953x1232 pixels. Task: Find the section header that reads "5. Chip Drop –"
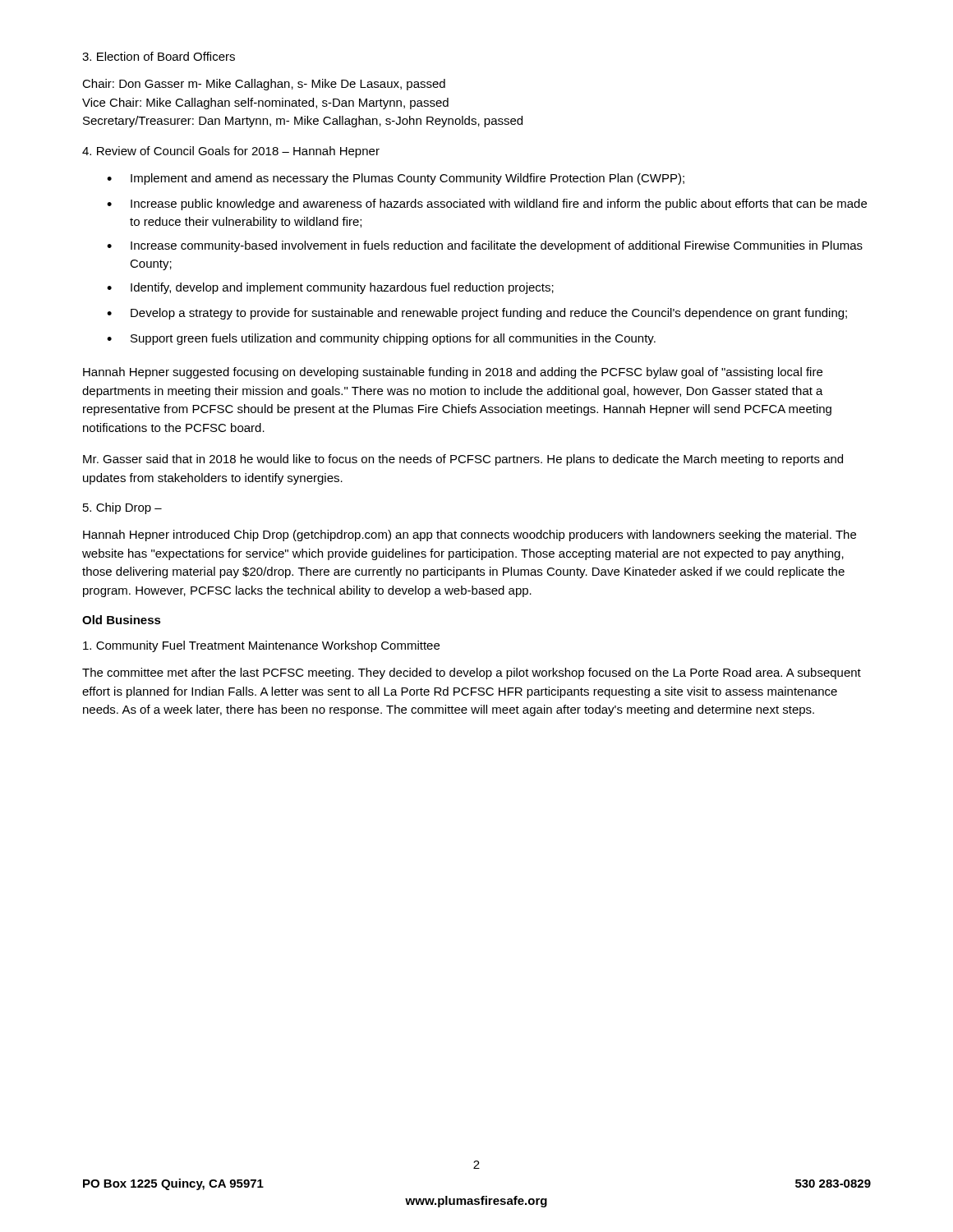click(x=122, y=507)
